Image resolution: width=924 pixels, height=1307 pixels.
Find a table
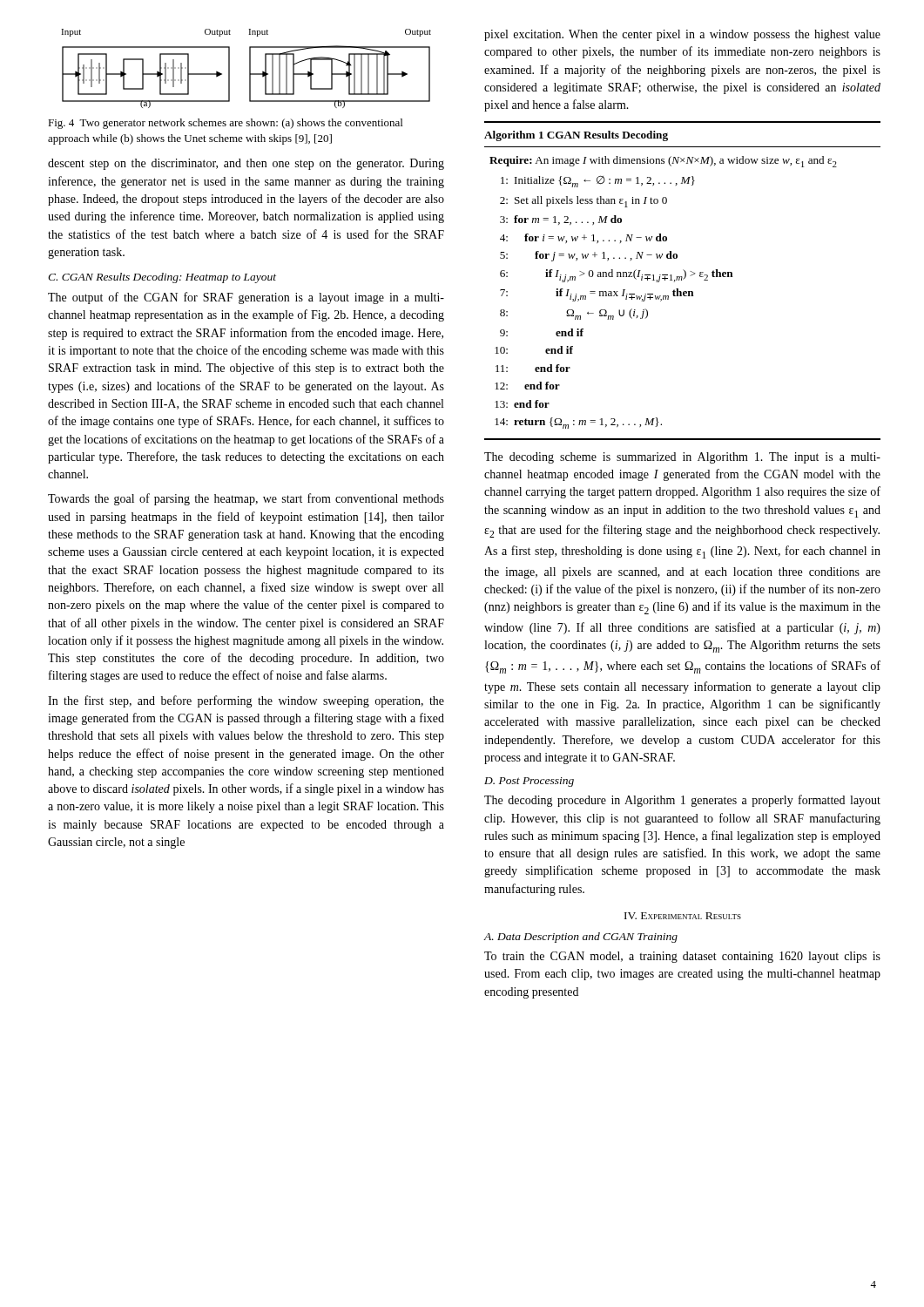point(682,281)
